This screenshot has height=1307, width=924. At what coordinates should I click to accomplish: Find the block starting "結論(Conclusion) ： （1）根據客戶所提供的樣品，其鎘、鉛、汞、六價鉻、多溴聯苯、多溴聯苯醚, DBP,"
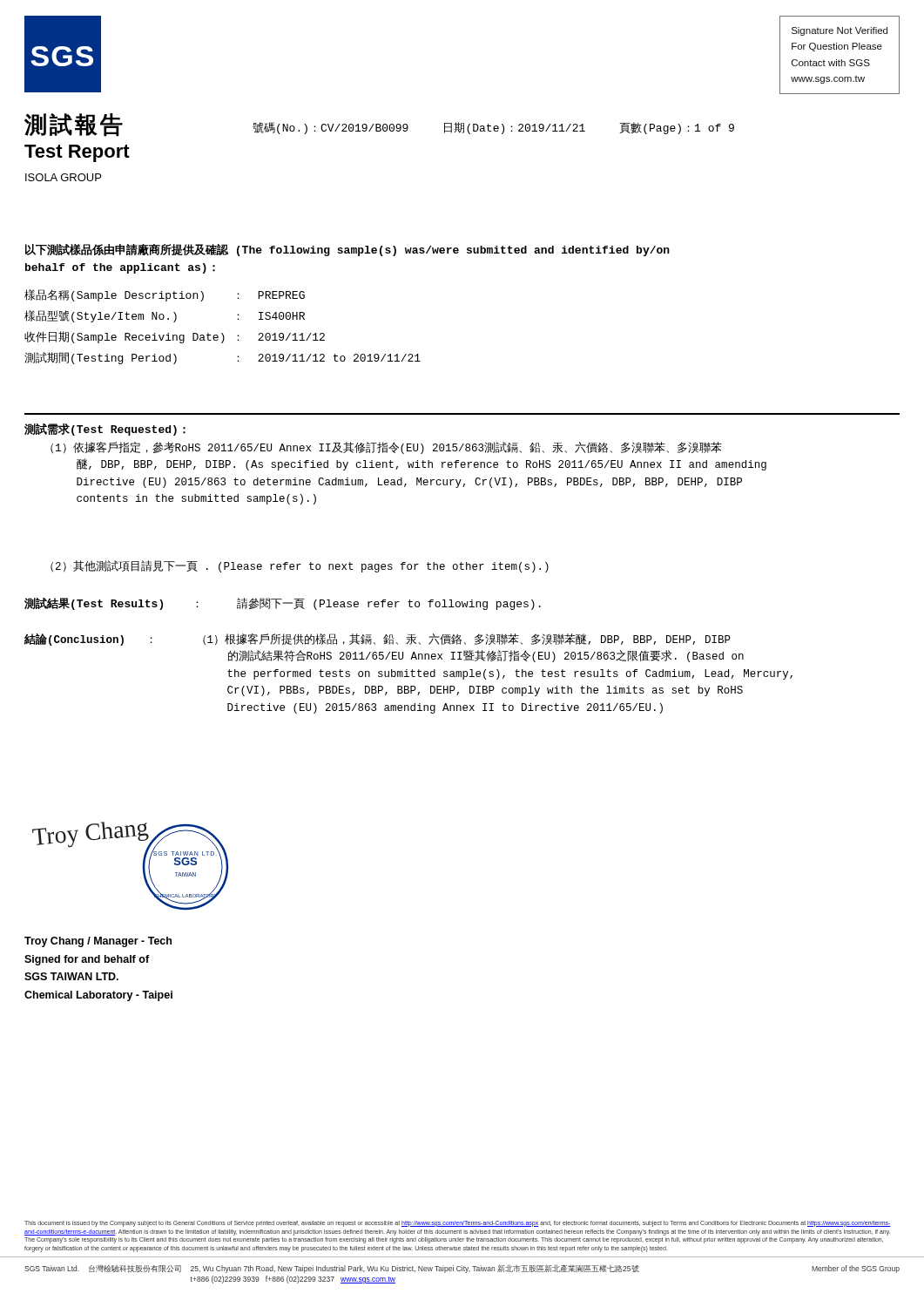coord(410,674)
